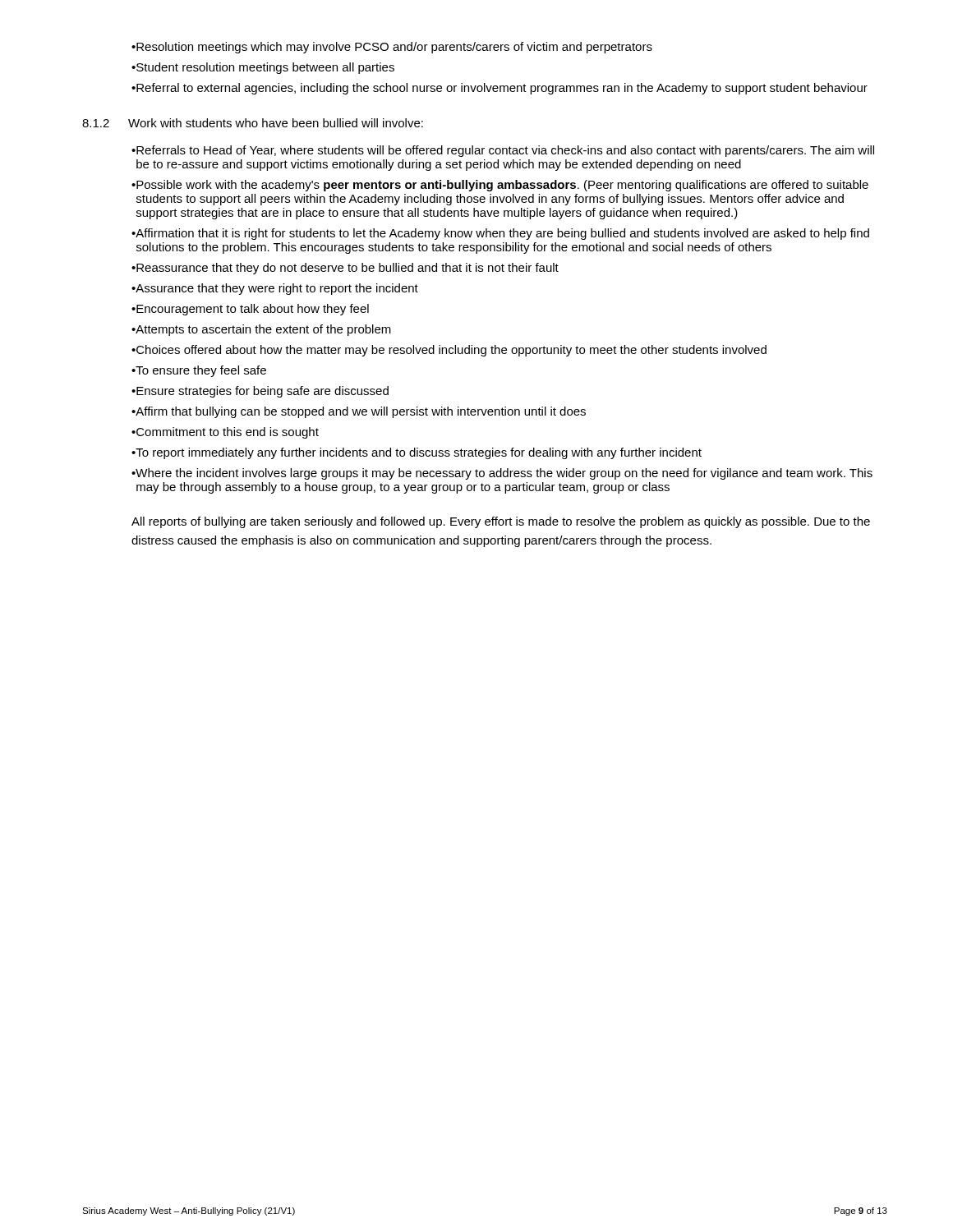Locate the list item that reads "• Choices offered about how"

[449, 349]
